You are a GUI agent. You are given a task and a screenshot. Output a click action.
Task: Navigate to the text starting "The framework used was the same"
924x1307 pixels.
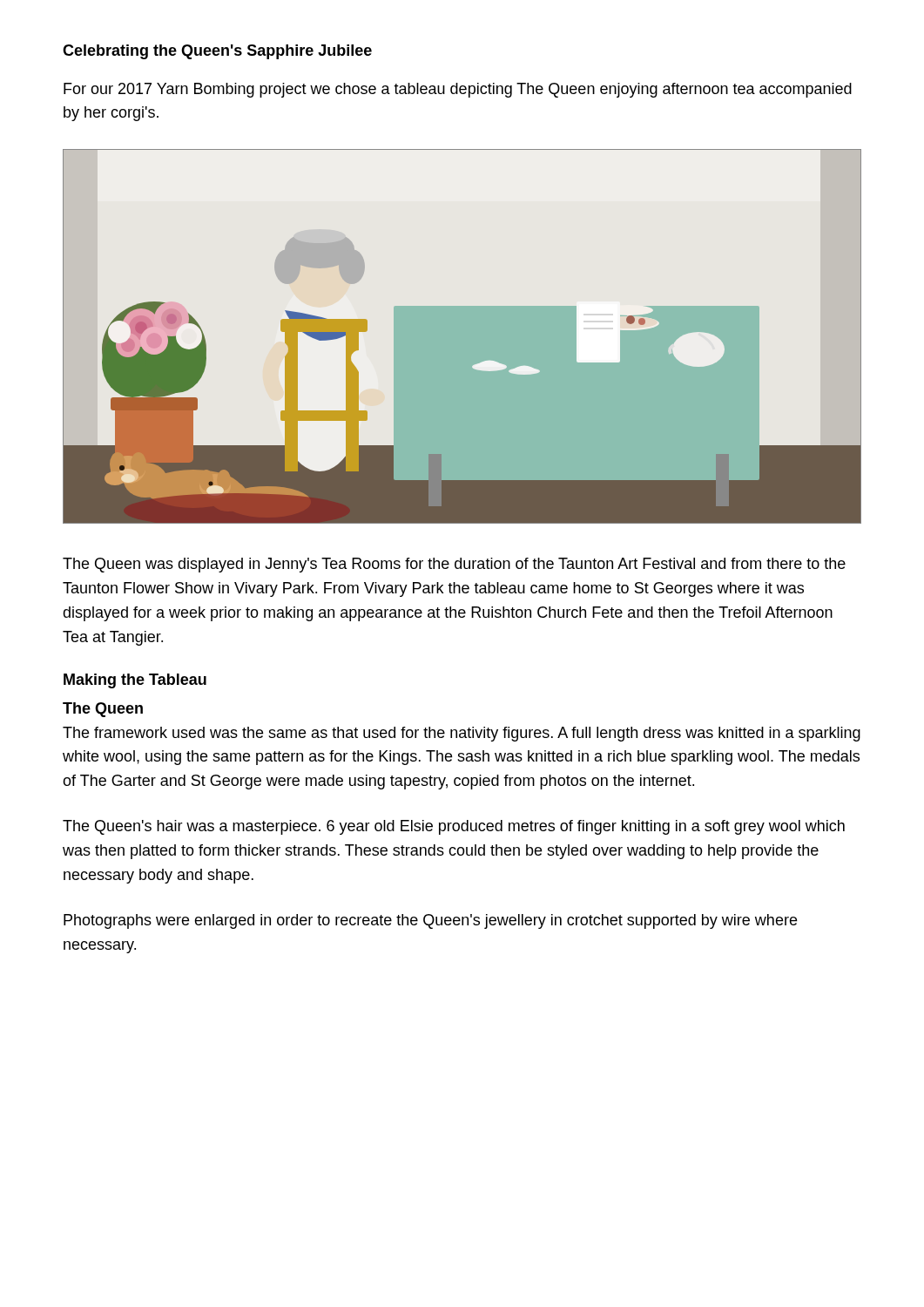(x=462, y=757)
